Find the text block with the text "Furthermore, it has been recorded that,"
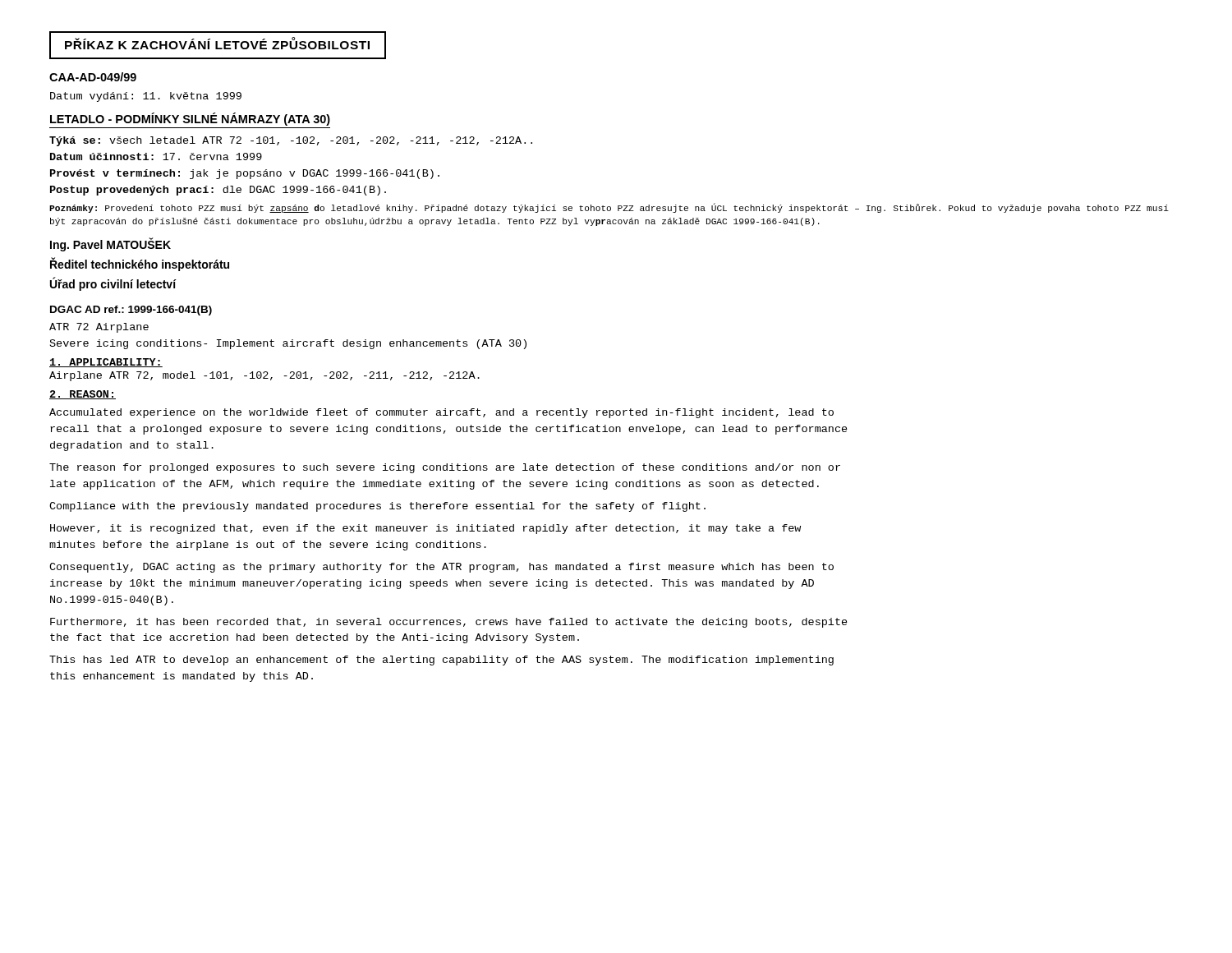Viewport: 1232px width, 953px height. click(449, 630)
